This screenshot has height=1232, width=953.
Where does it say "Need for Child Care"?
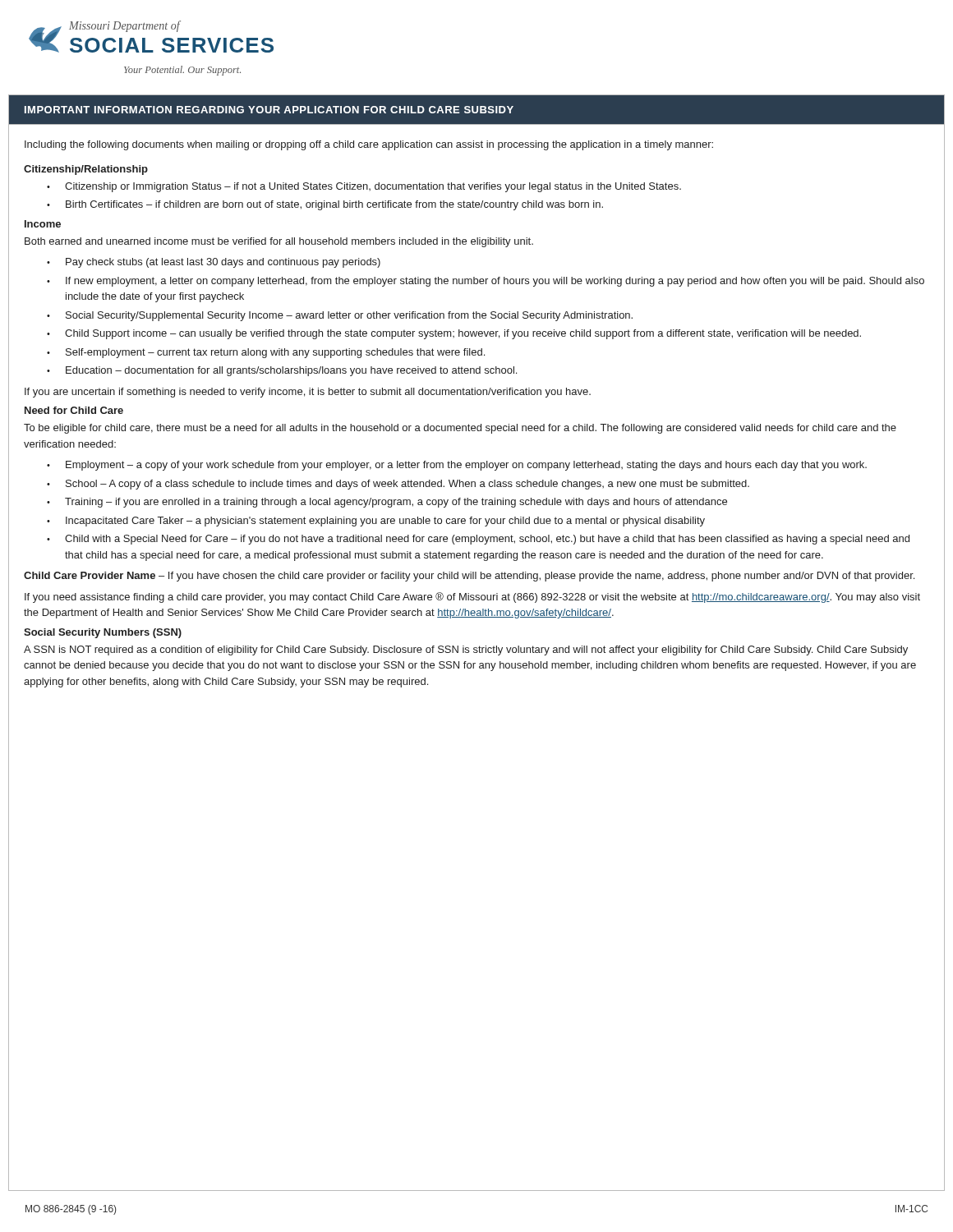click(74, 410)
